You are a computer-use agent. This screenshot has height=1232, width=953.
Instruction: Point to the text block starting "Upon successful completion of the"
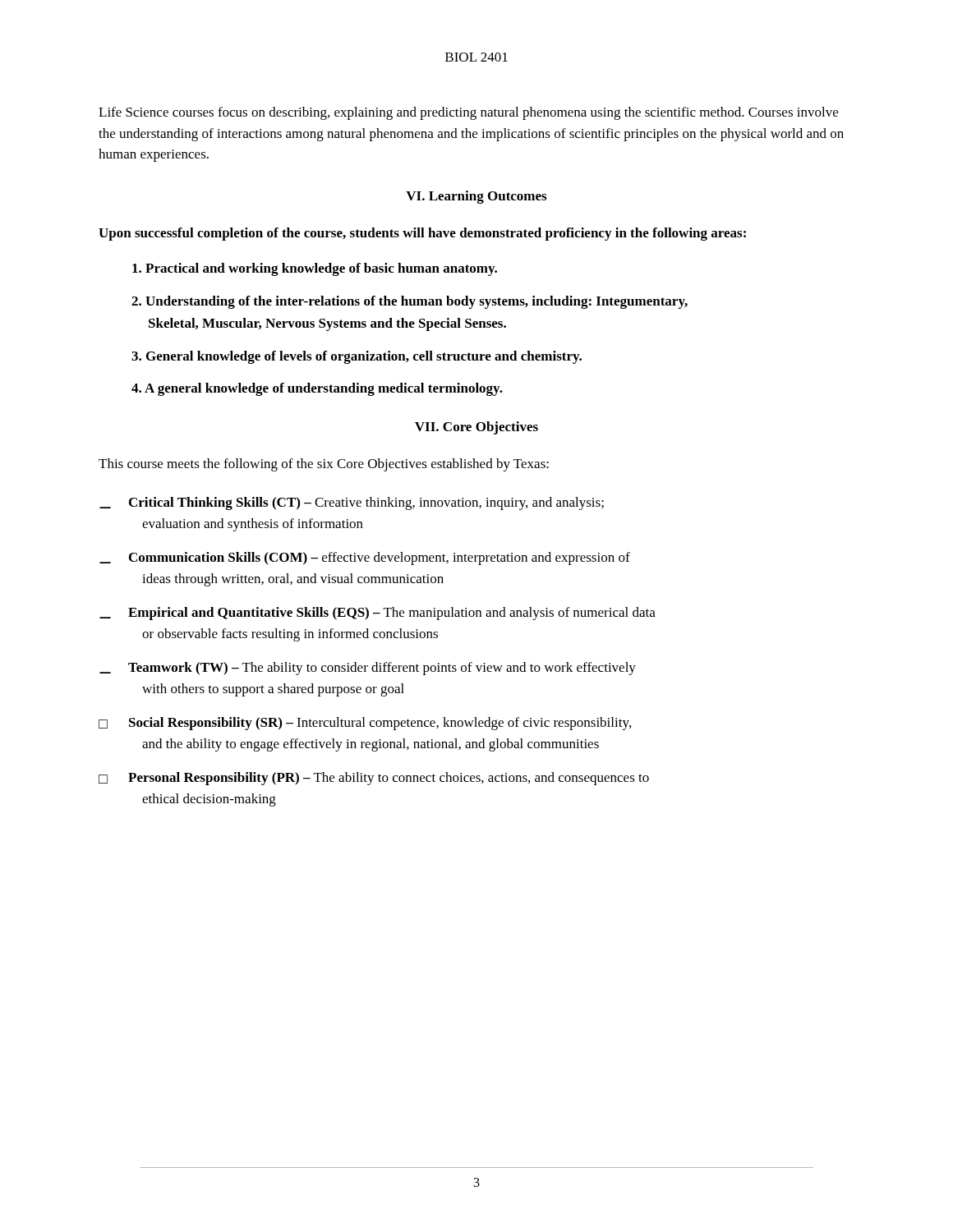(423, 232)
